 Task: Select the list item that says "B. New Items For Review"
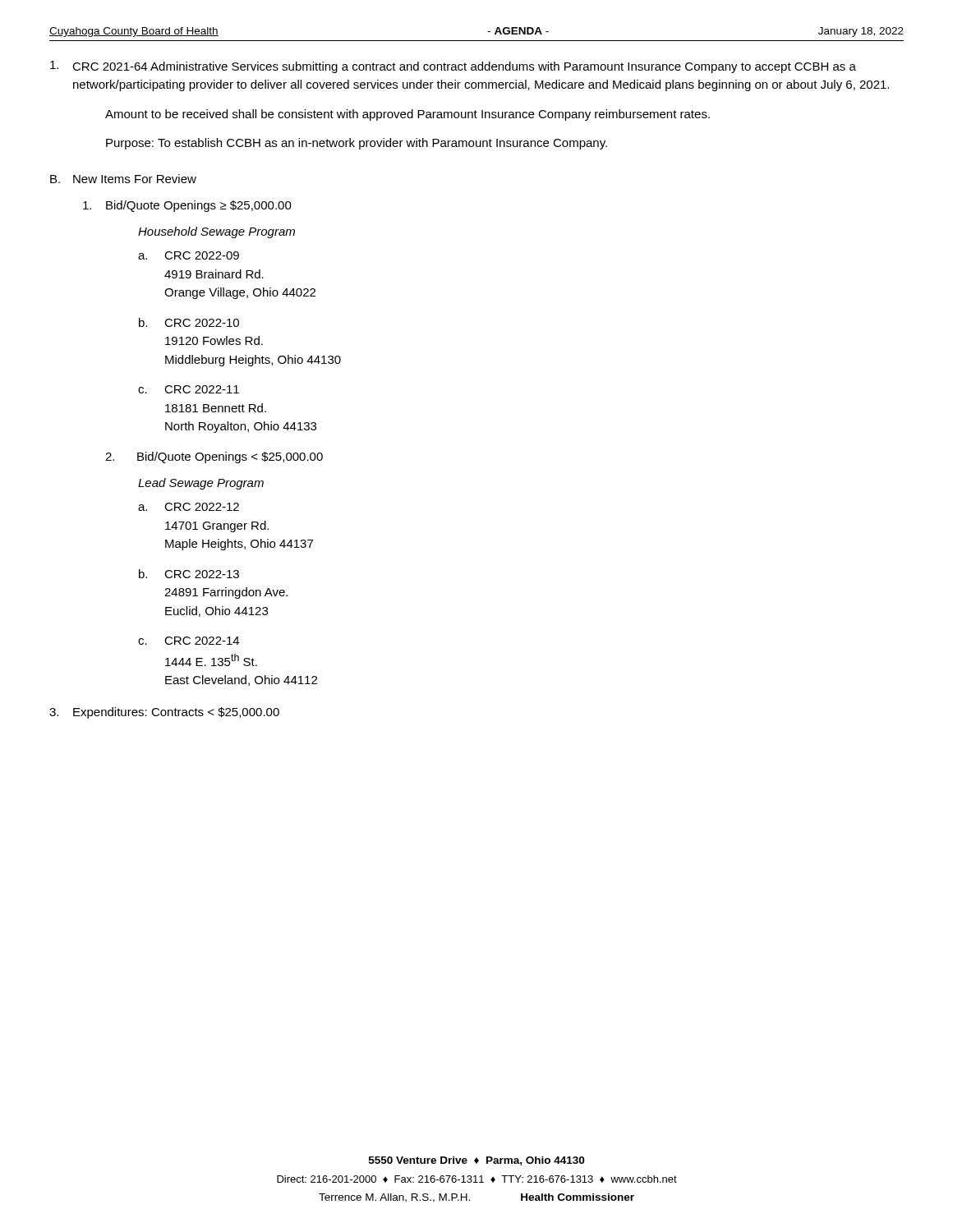point(123,179)
